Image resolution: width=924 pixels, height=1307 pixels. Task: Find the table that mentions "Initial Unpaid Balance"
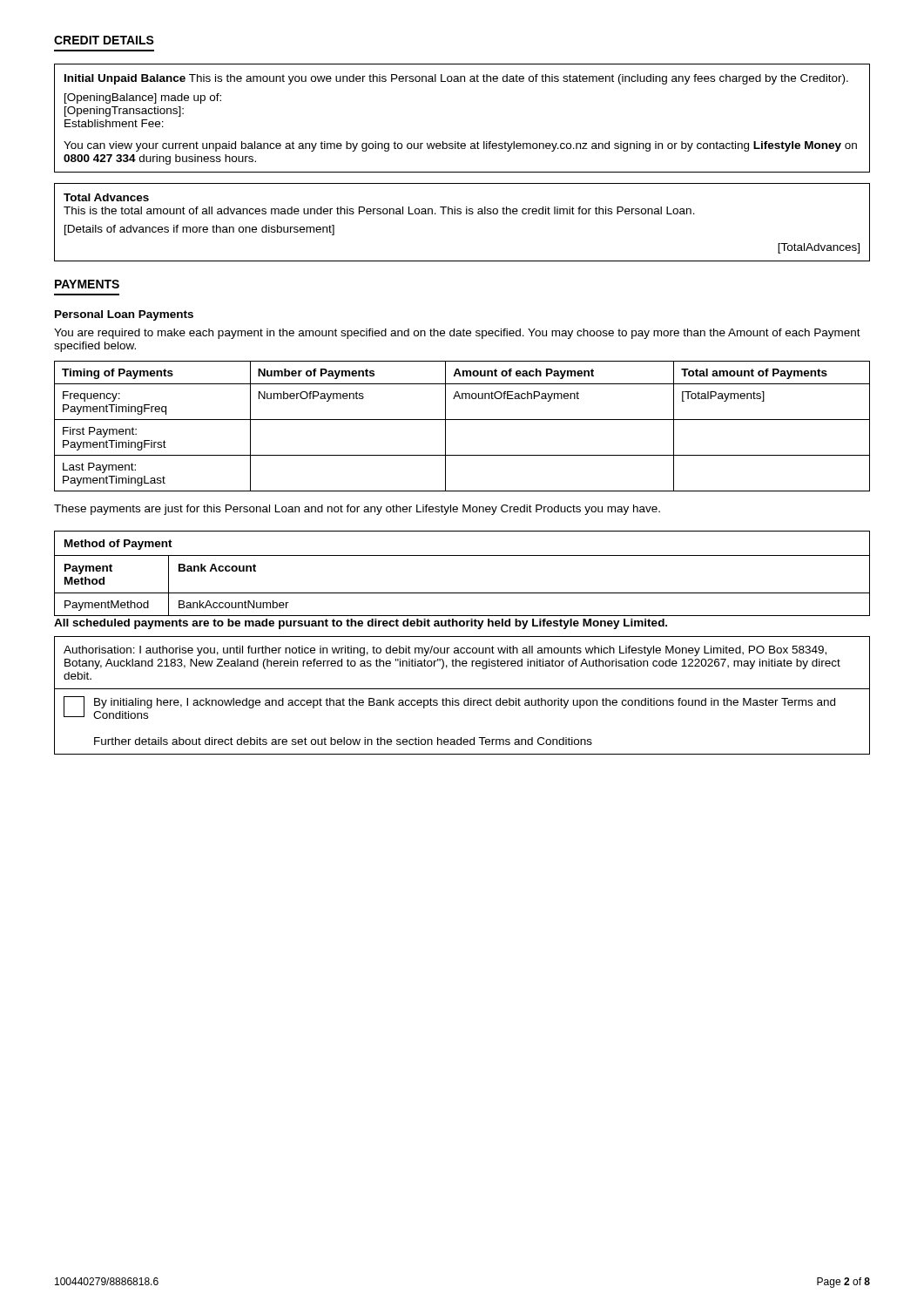(x=462, y=118)
